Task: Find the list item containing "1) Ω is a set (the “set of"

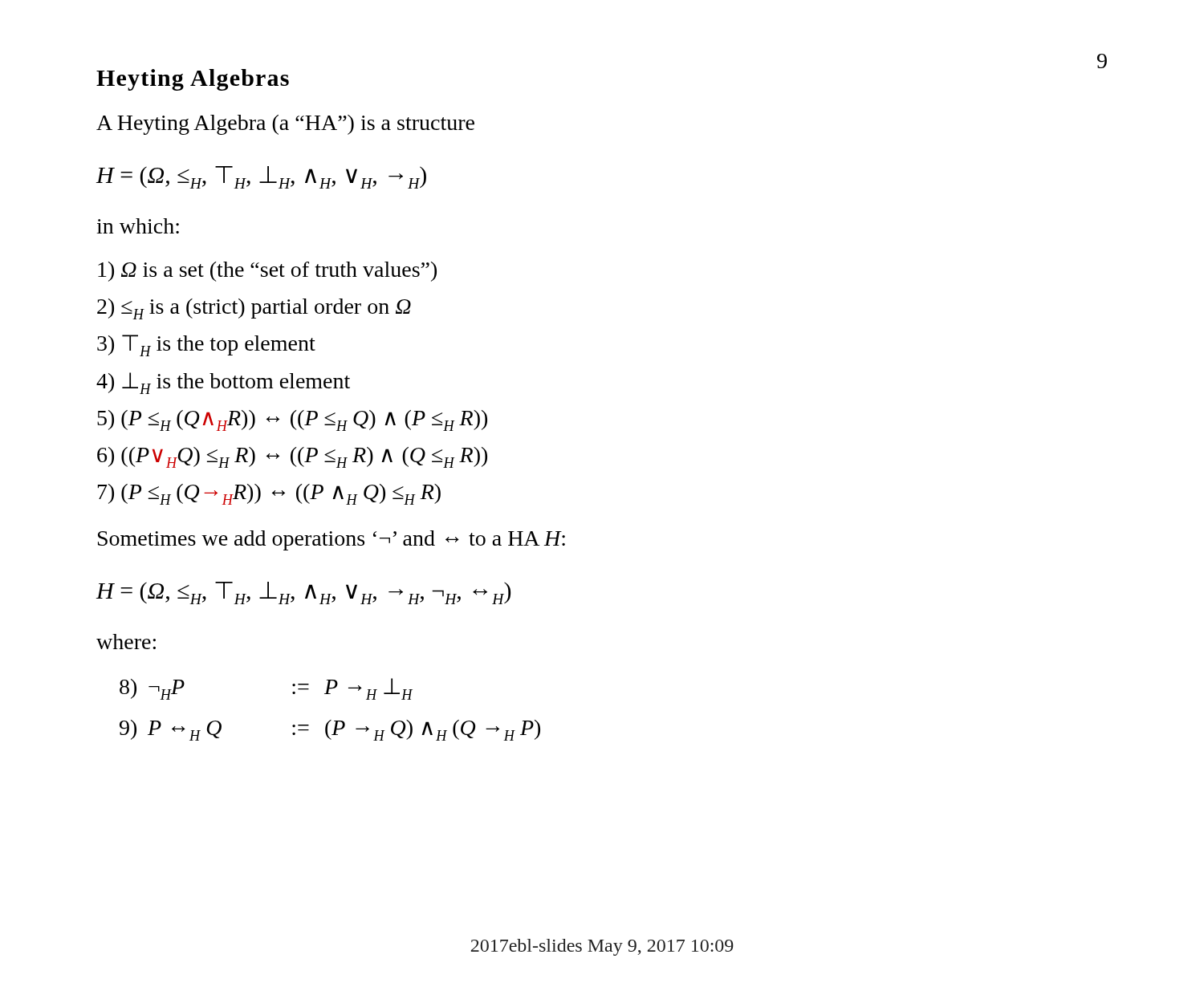Action: [267, 269]
